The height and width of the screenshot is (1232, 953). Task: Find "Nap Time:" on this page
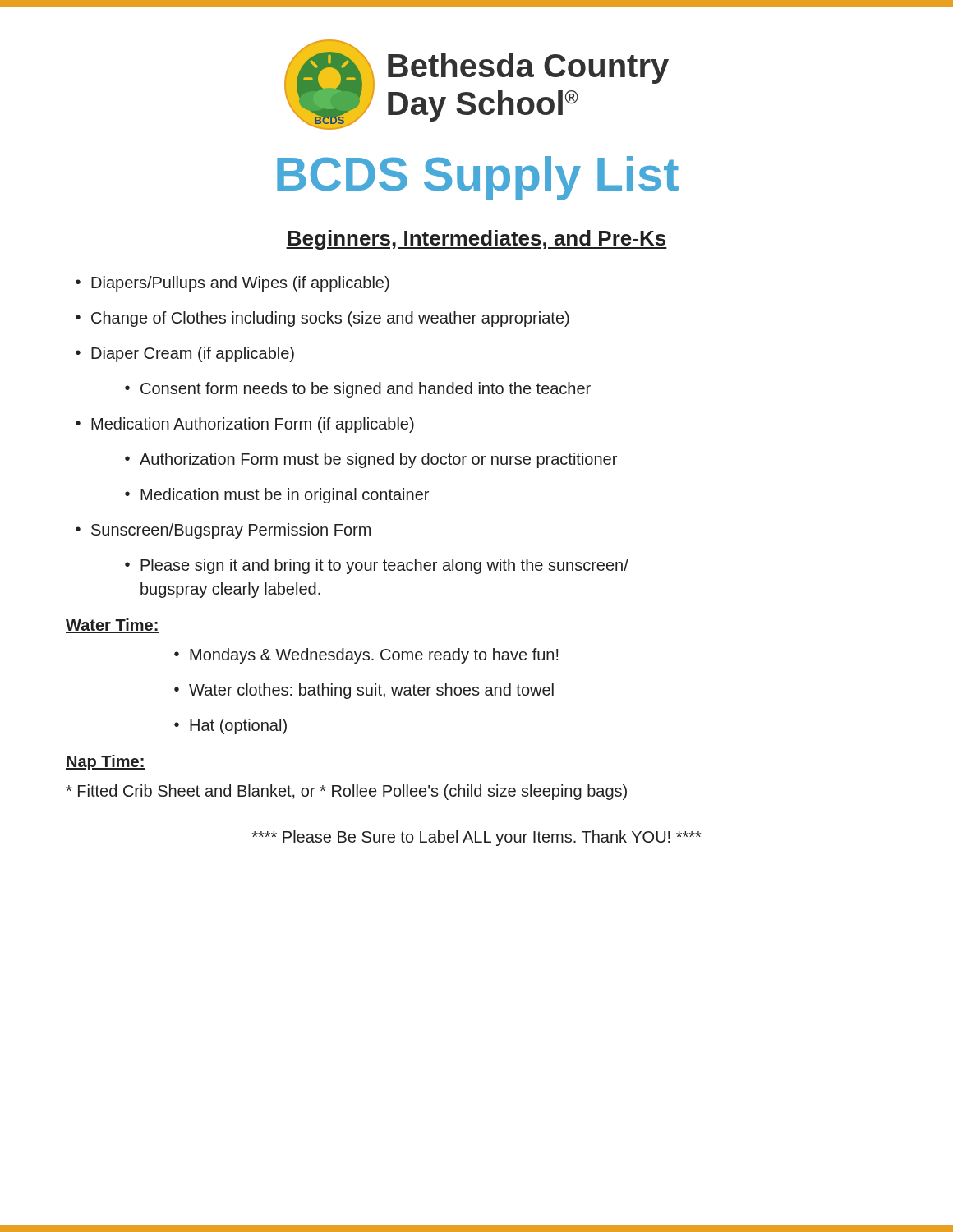point(105,761)
